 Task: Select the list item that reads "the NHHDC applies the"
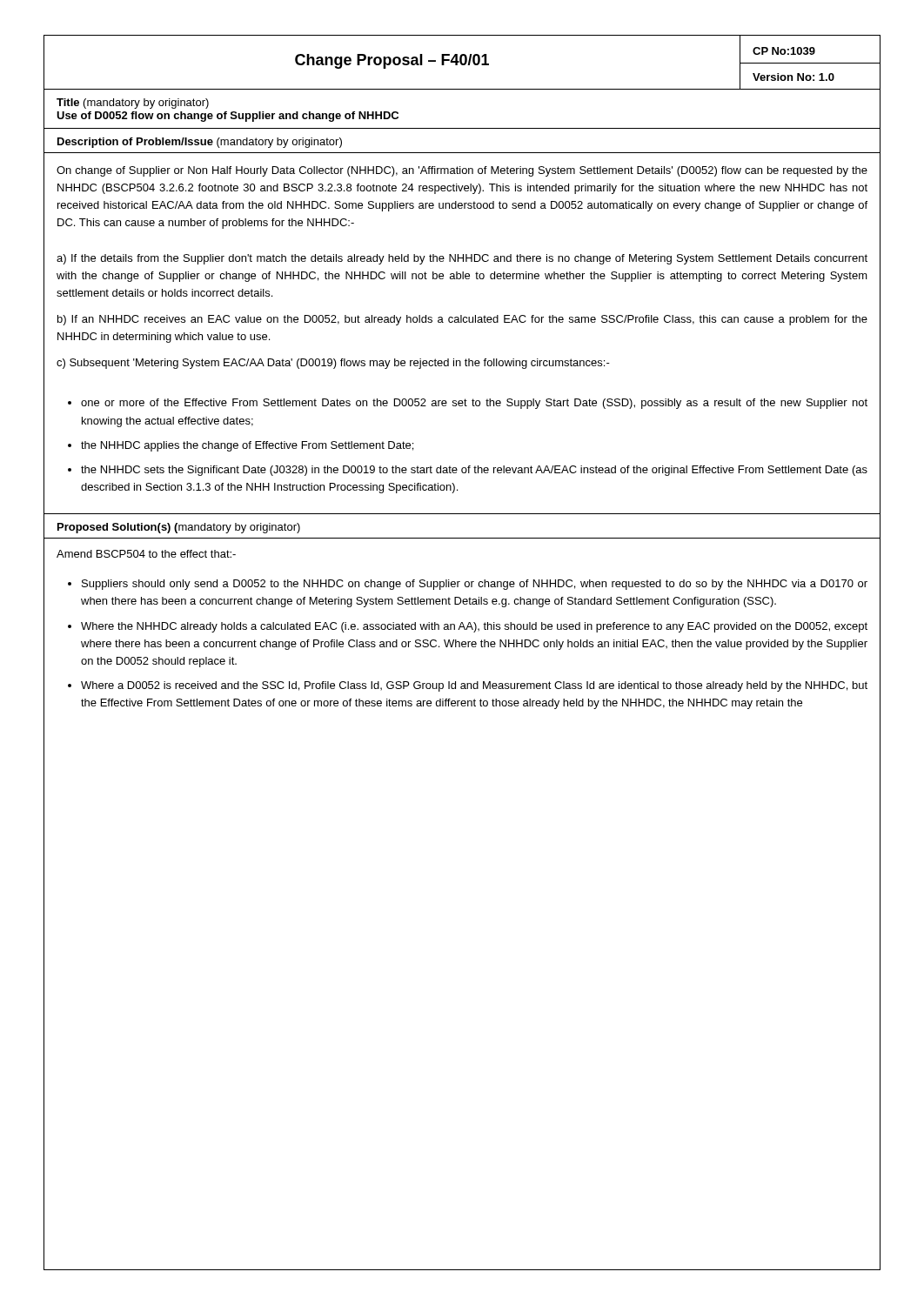(248, 445)
